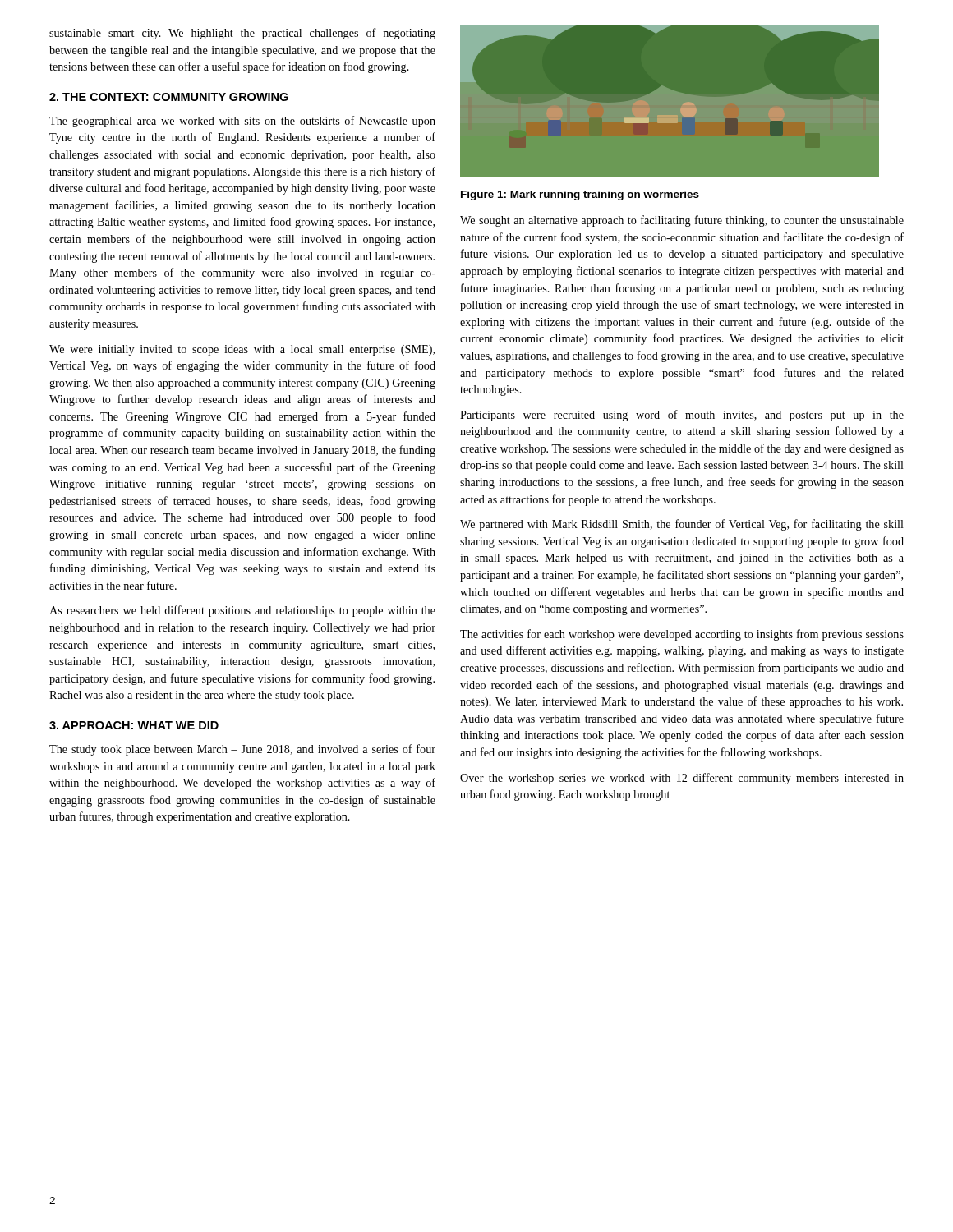Find the element starting "3. APPROACH: WHAT WE"
Screen dimensions: 1232x953
click(x=134, y=725)
